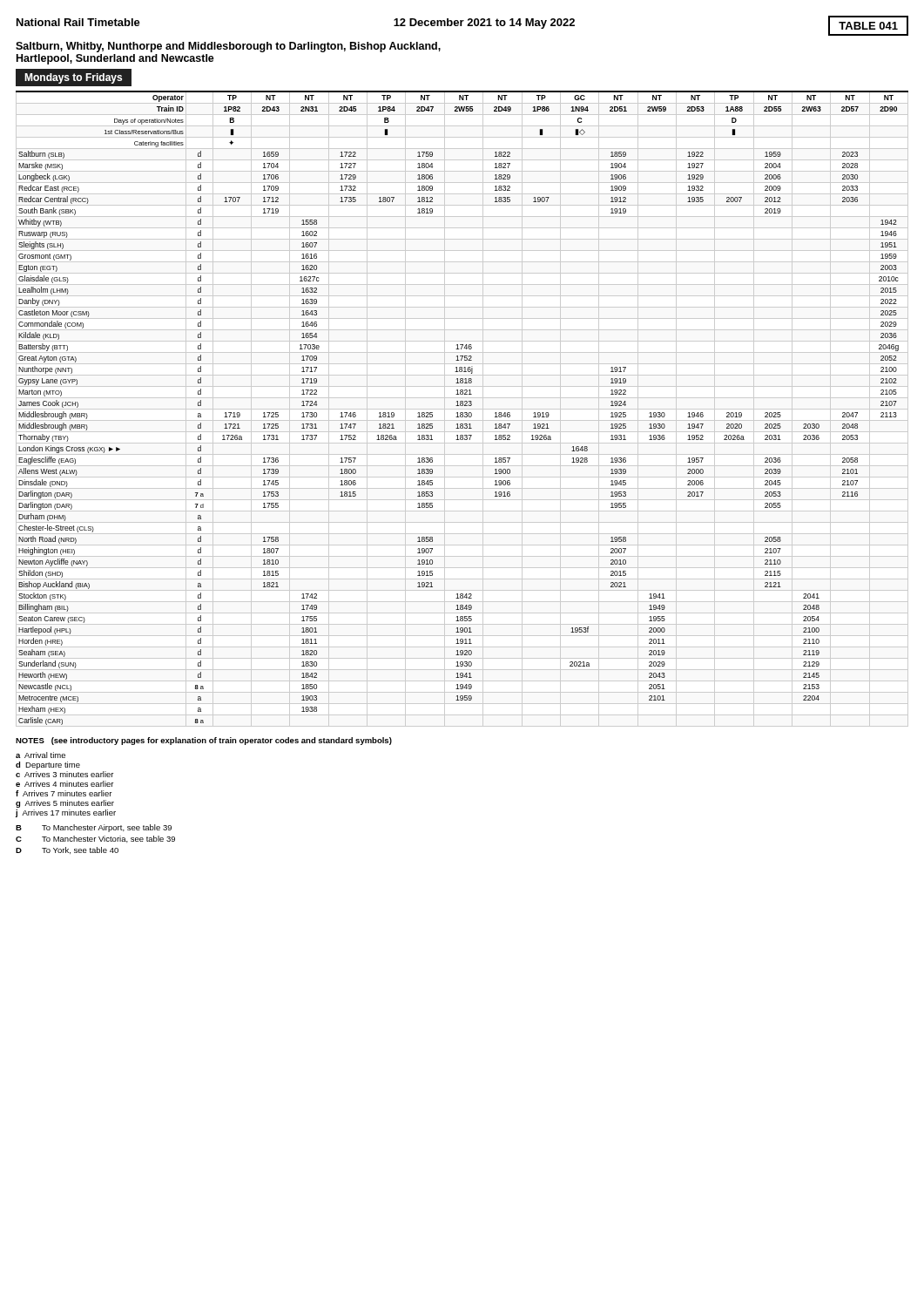This screenshot has height=1307, width=924.
Task: Where is the title that starts "Saltburn, Whitby, Nunthorpe and Middlesborough to"?
Action: (x=228, y=47)
